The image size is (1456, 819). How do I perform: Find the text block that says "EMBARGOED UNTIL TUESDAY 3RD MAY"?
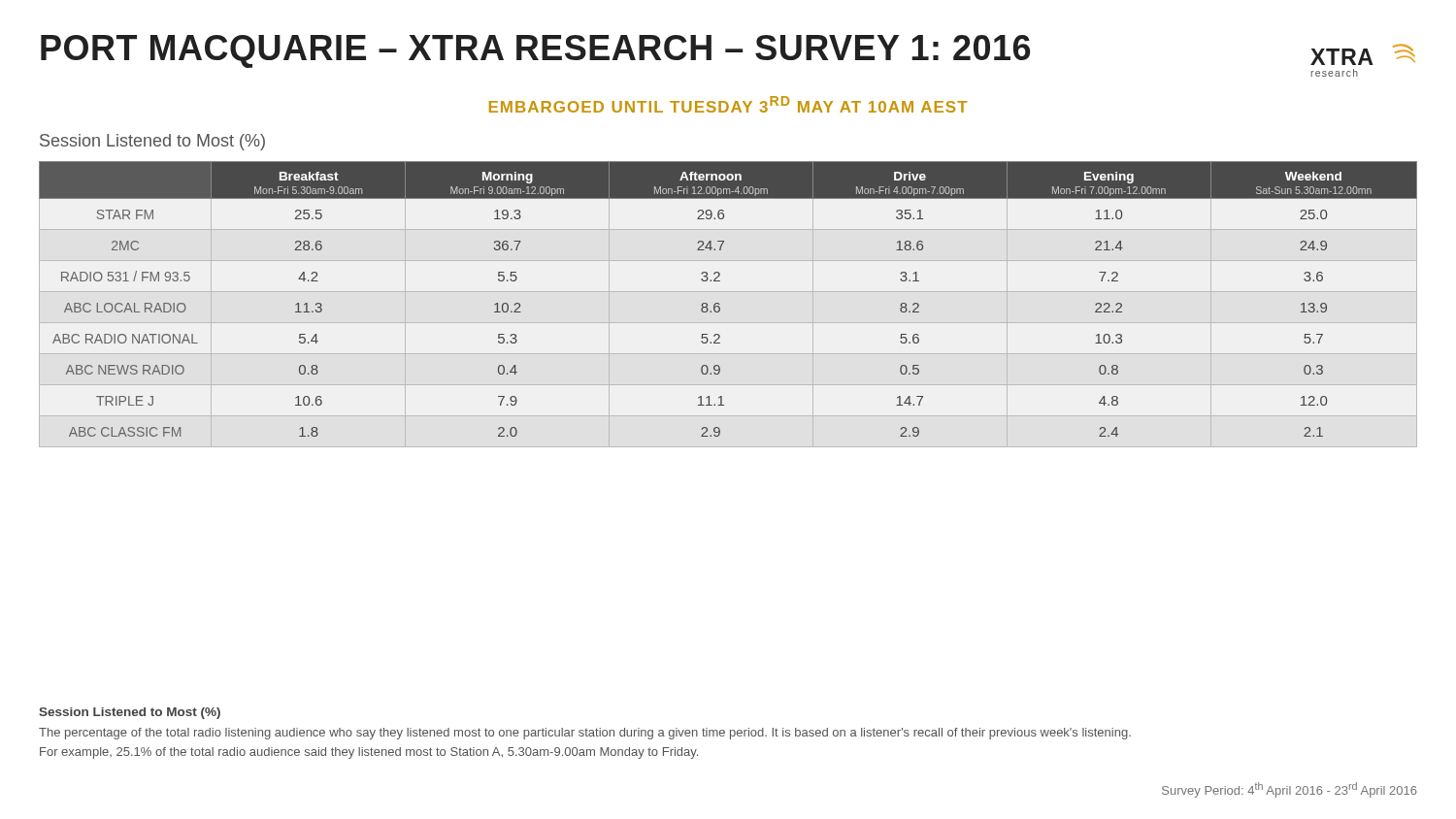click(x=728, y=105)
